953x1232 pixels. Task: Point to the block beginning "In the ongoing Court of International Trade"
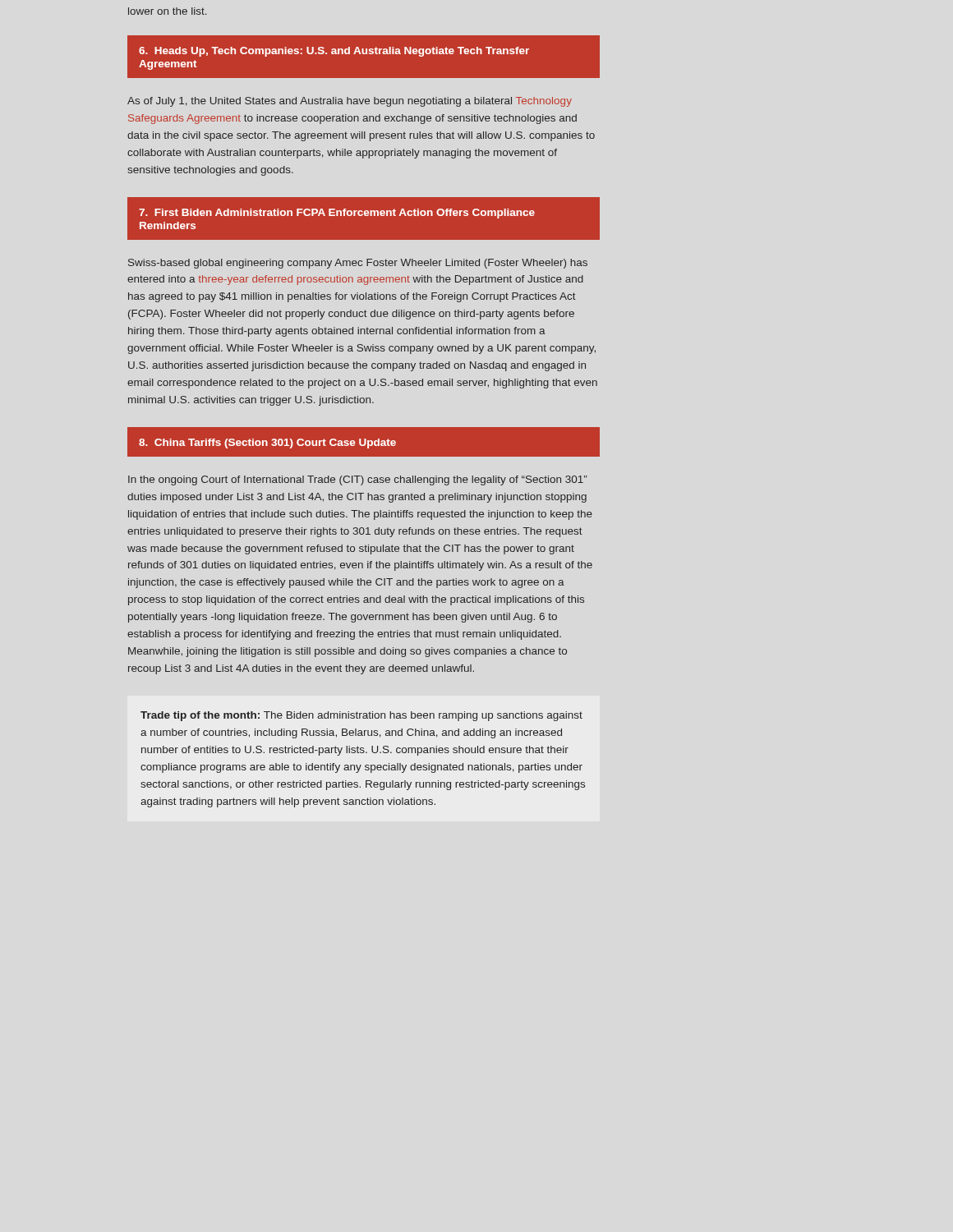coord(360,574)
